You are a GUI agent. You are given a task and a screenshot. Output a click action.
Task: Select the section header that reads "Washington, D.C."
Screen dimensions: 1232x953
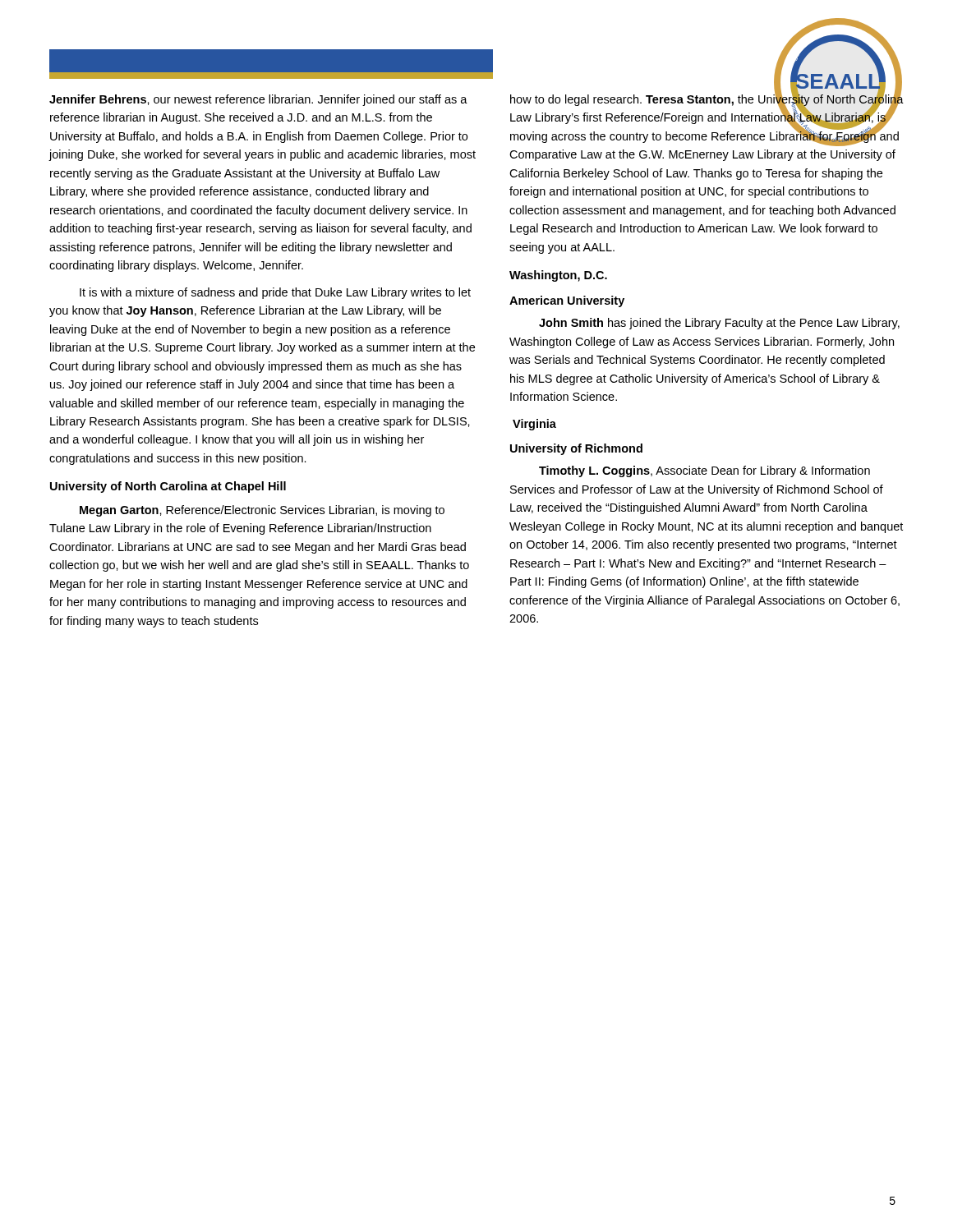click(x=558, y=276)
